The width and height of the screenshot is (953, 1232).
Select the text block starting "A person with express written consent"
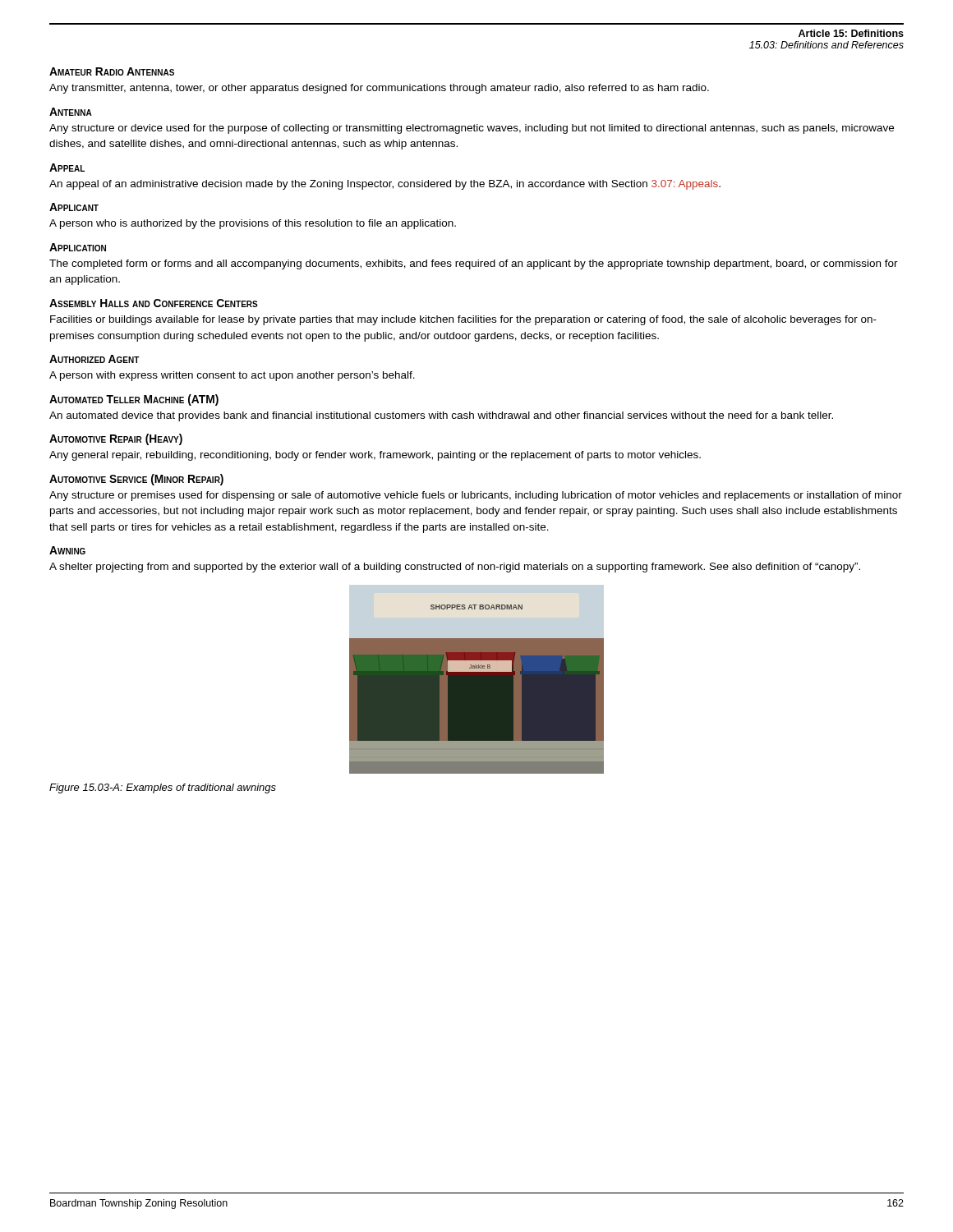[232, 375]
